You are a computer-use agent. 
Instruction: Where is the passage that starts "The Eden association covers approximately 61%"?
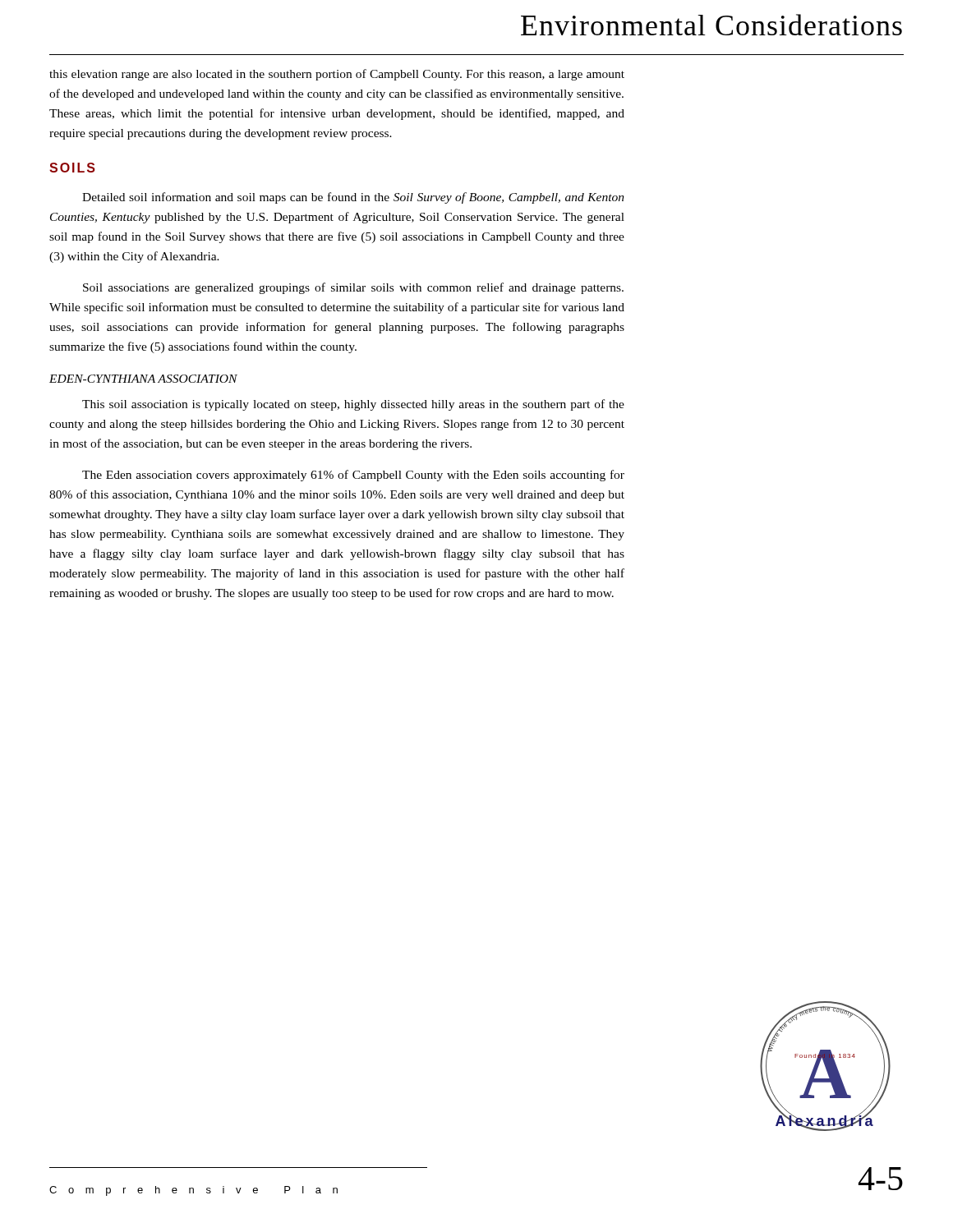click(x=337, y=534)
